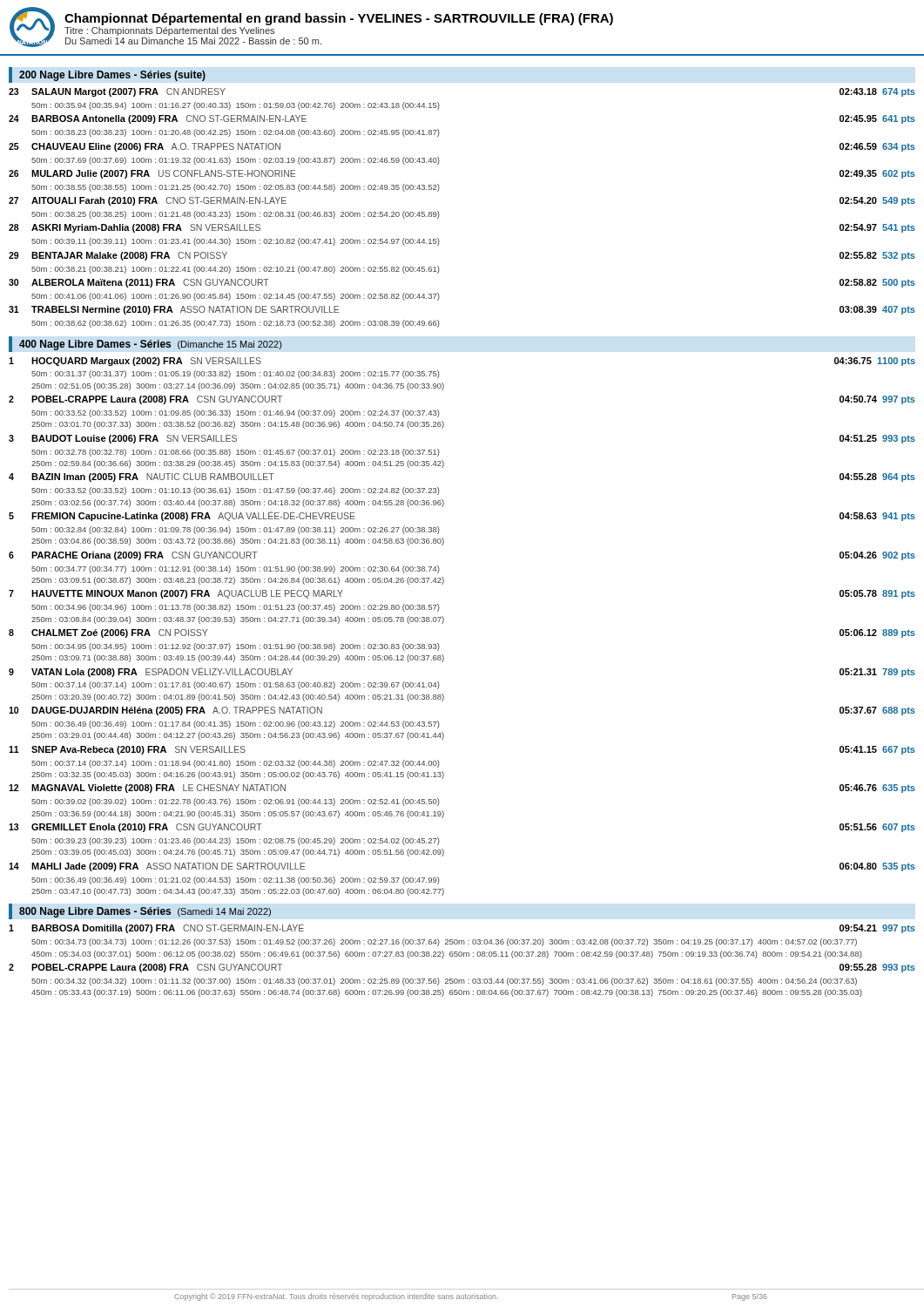Locate the text block containing "27 AITOUALI Farah (2010) FRA"

pyautogui.click(x=152, y=201)
